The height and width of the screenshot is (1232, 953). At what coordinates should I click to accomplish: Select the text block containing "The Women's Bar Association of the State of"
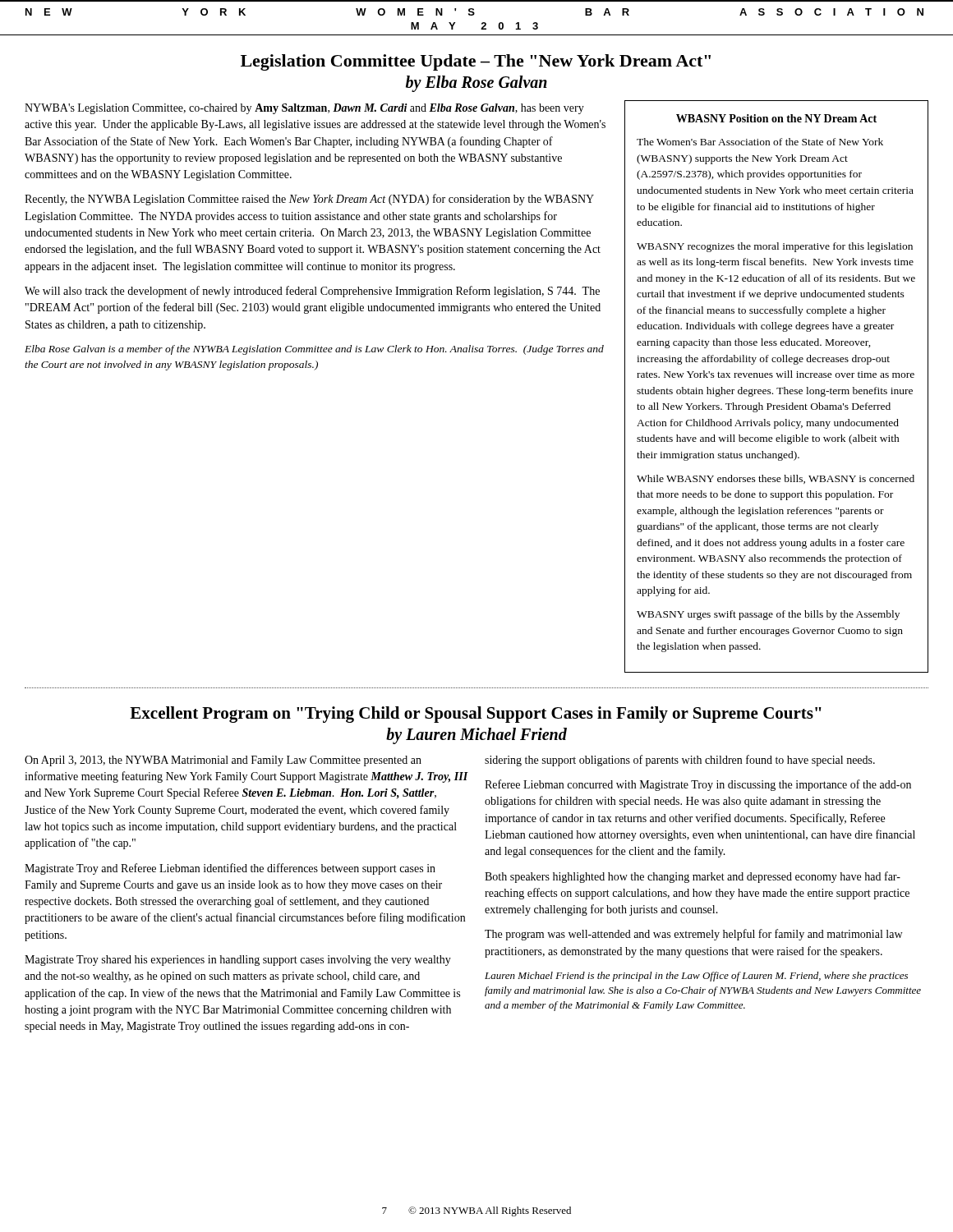[776, 394]
